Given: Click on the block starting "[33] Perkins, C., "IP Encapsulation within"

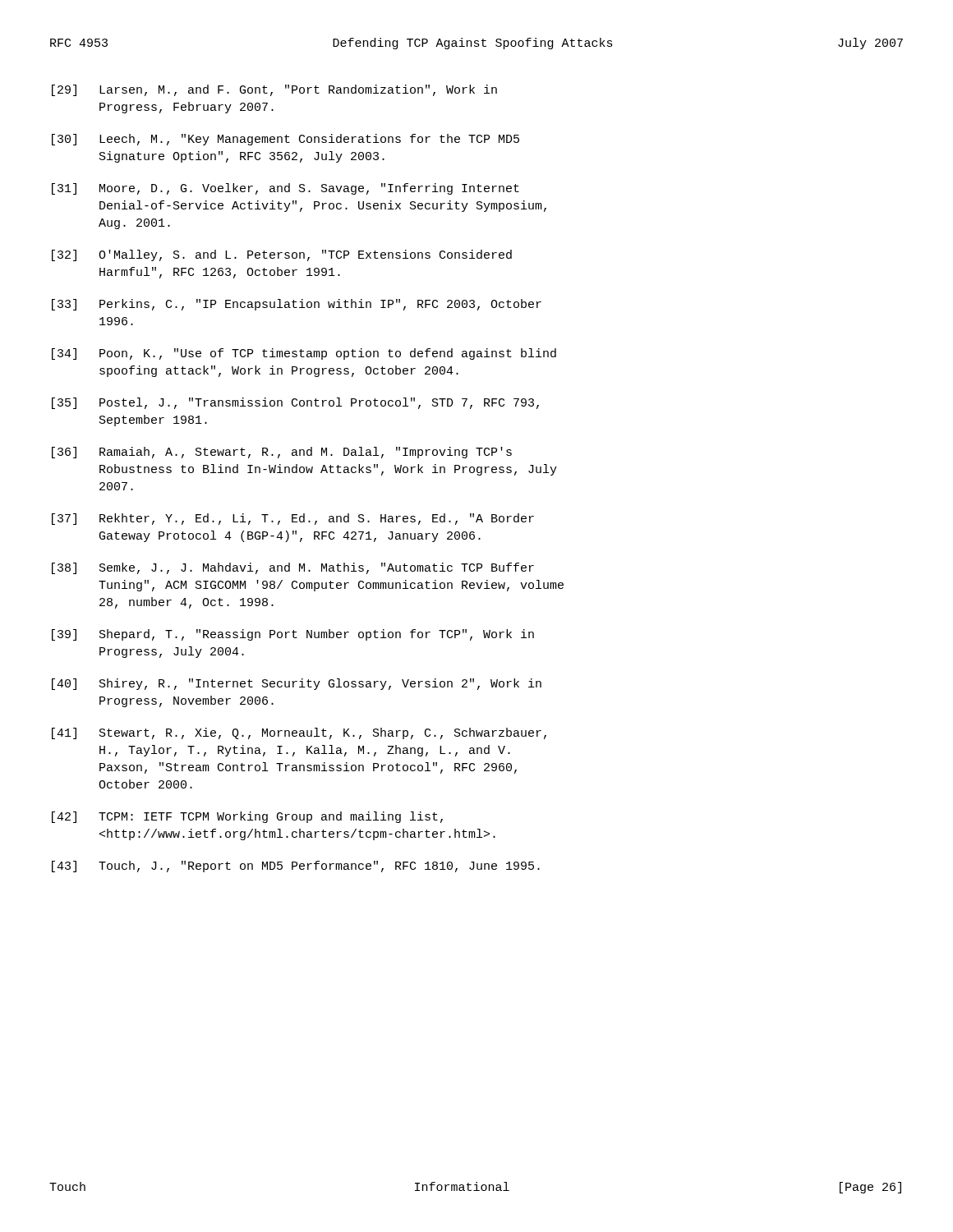Looking at the screenshot, I should click(x=476, y=314).
